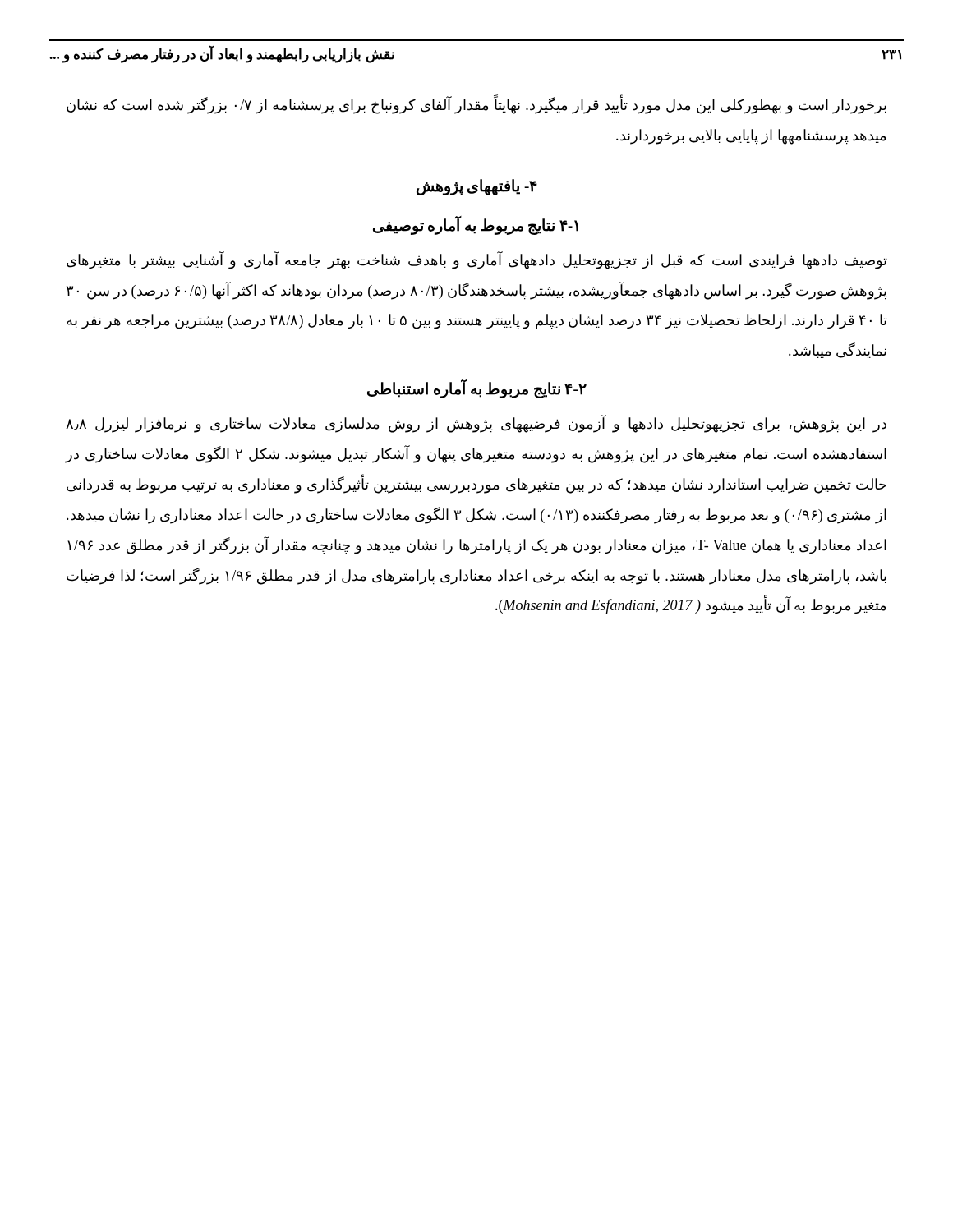The image size is (953, 1232).
Task: Click the passage that begins "در این پژوهش، برای تجزیهوتحلیل دادهها و آزمون"
Action: point(476,515)
